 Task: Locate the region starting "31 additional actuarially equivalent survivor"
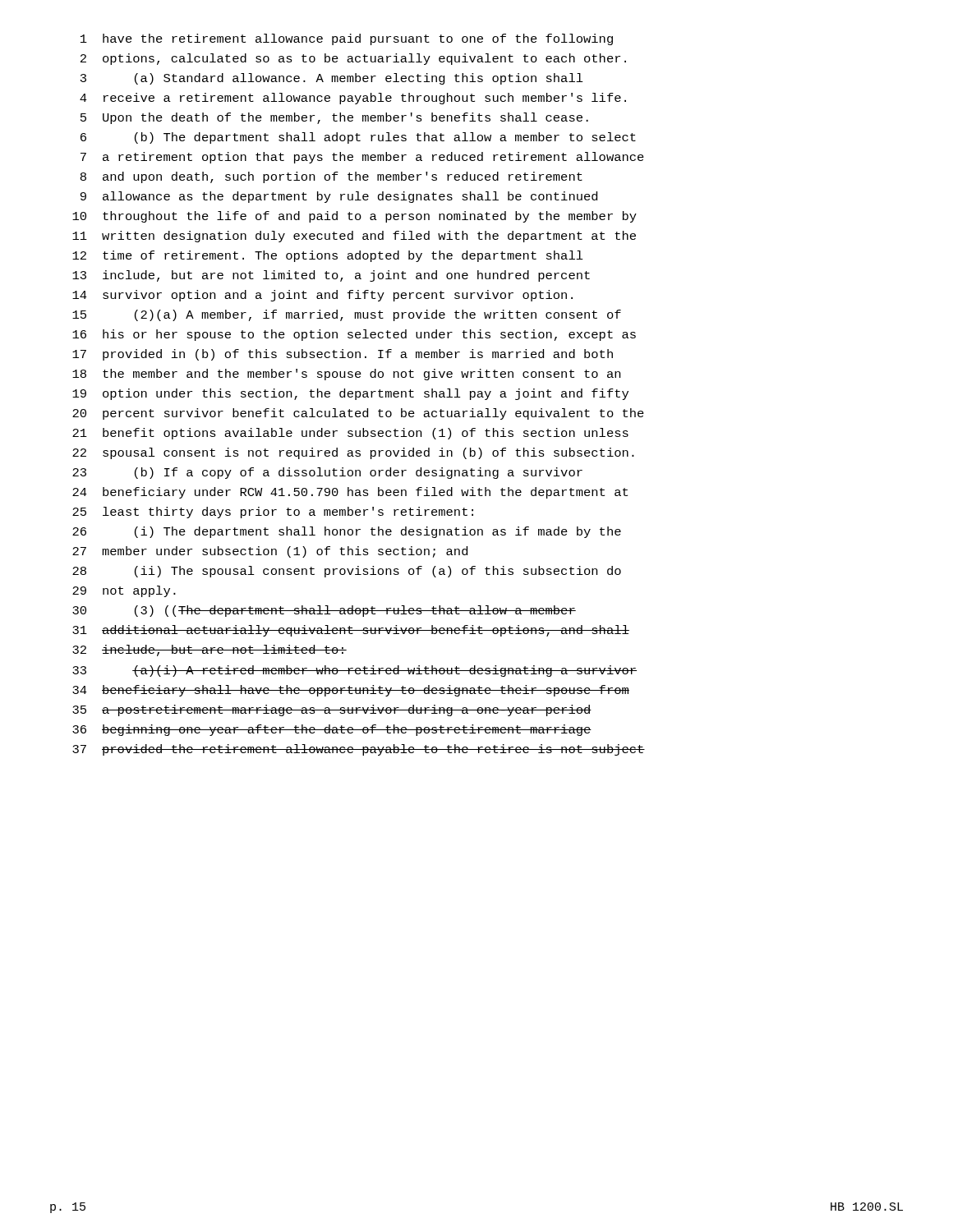pyautogui.click(x=476, y=631)
